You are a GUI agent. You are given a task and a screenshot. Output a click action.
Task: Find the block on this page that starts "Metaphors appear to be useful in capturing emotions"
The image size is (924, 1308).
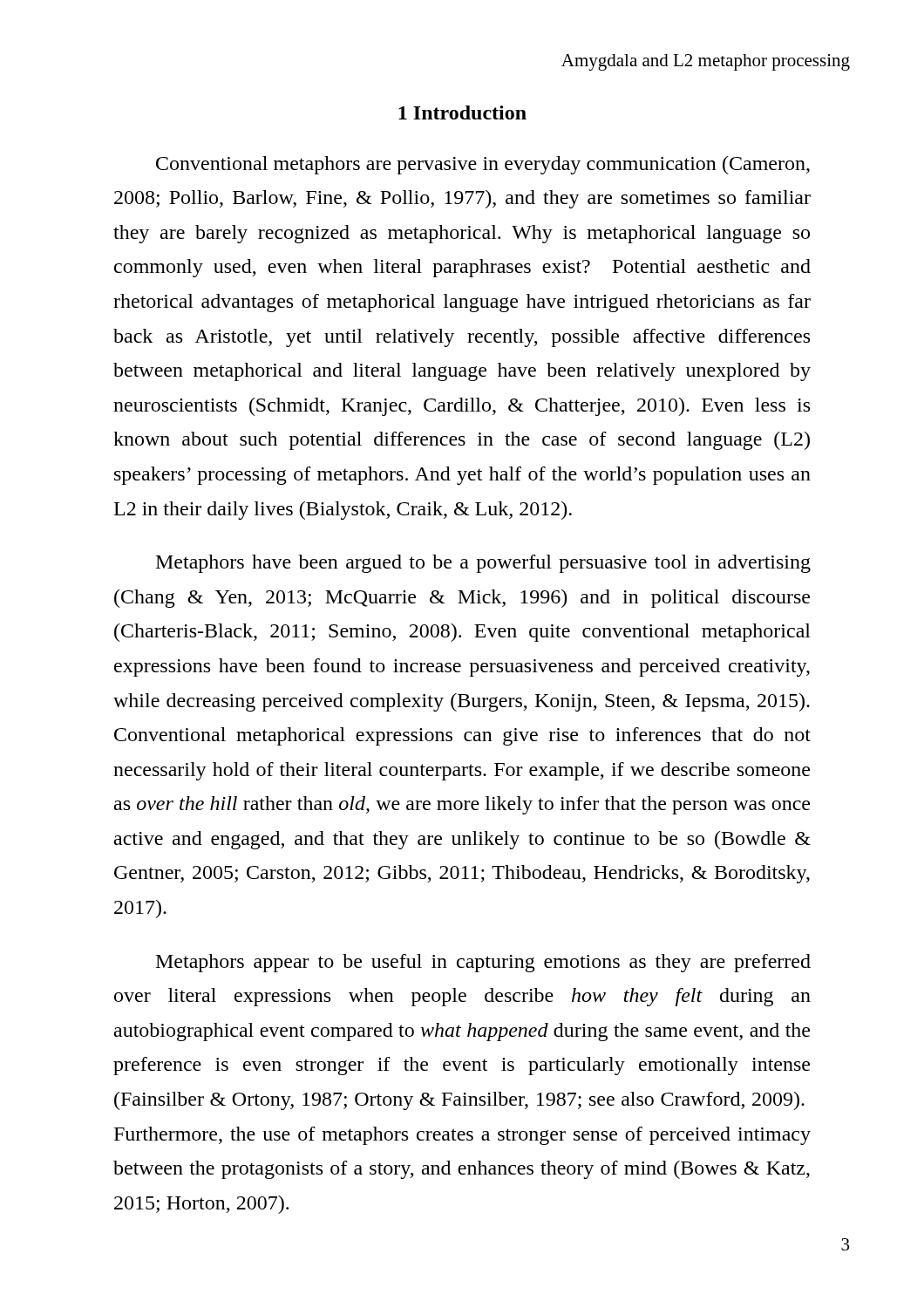462,1082
